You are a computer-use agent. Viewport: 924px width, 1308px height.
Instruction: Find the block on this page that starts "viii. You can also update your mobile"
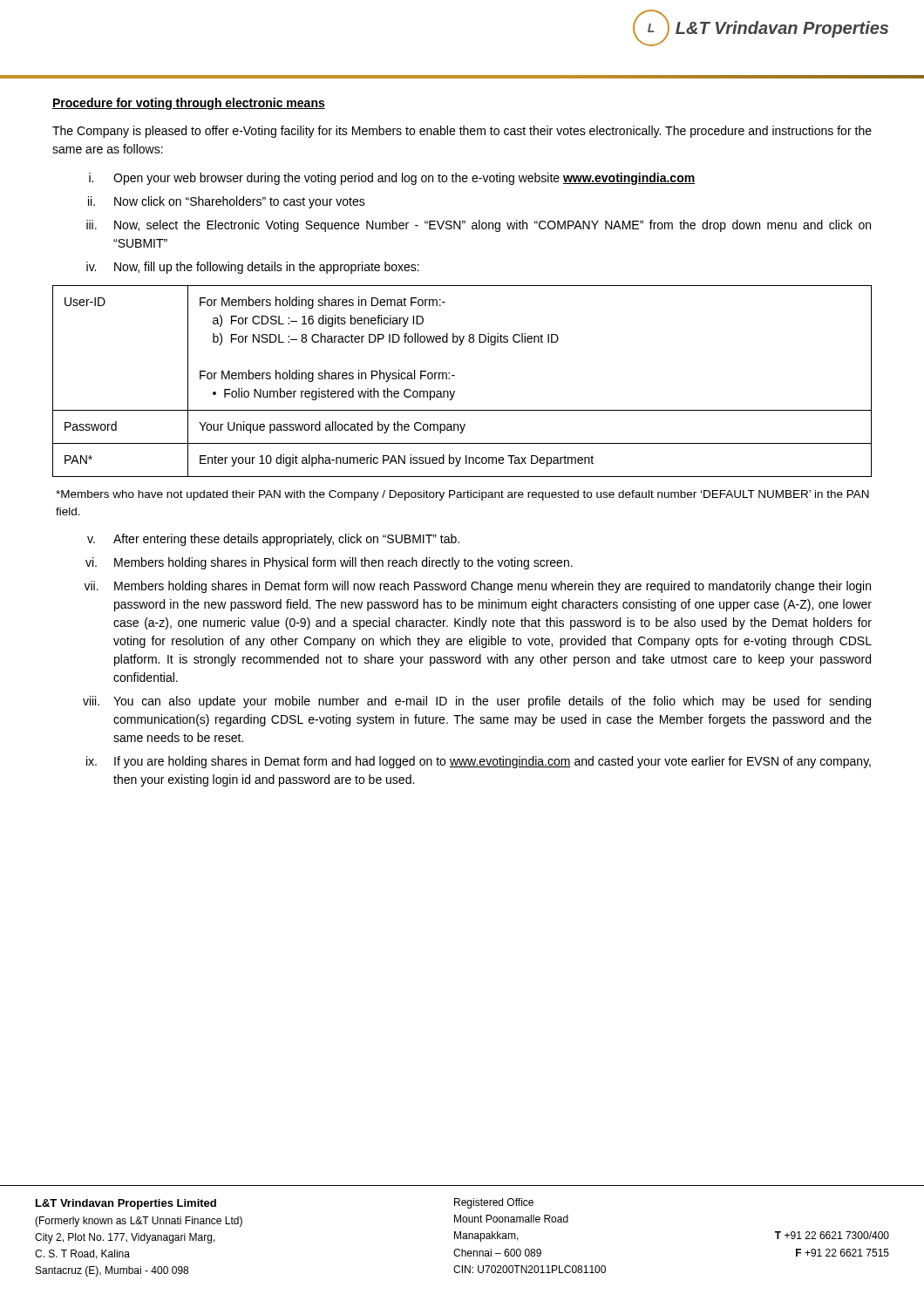pyautogui.click(x=471, y=719)
